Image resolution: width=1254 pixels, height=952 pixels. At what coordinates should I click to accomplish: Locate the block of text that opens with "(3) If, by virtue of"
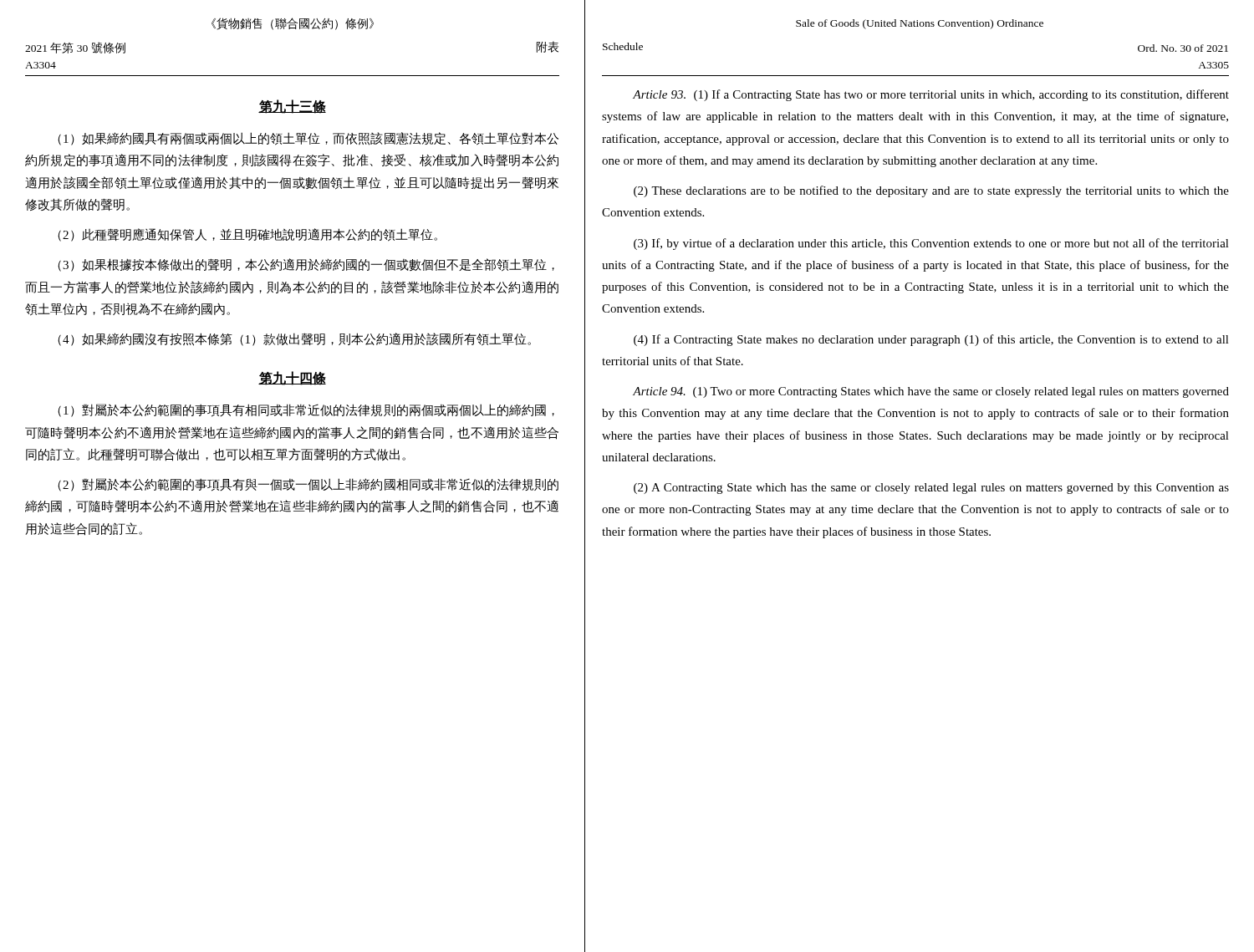coord(915,276)
